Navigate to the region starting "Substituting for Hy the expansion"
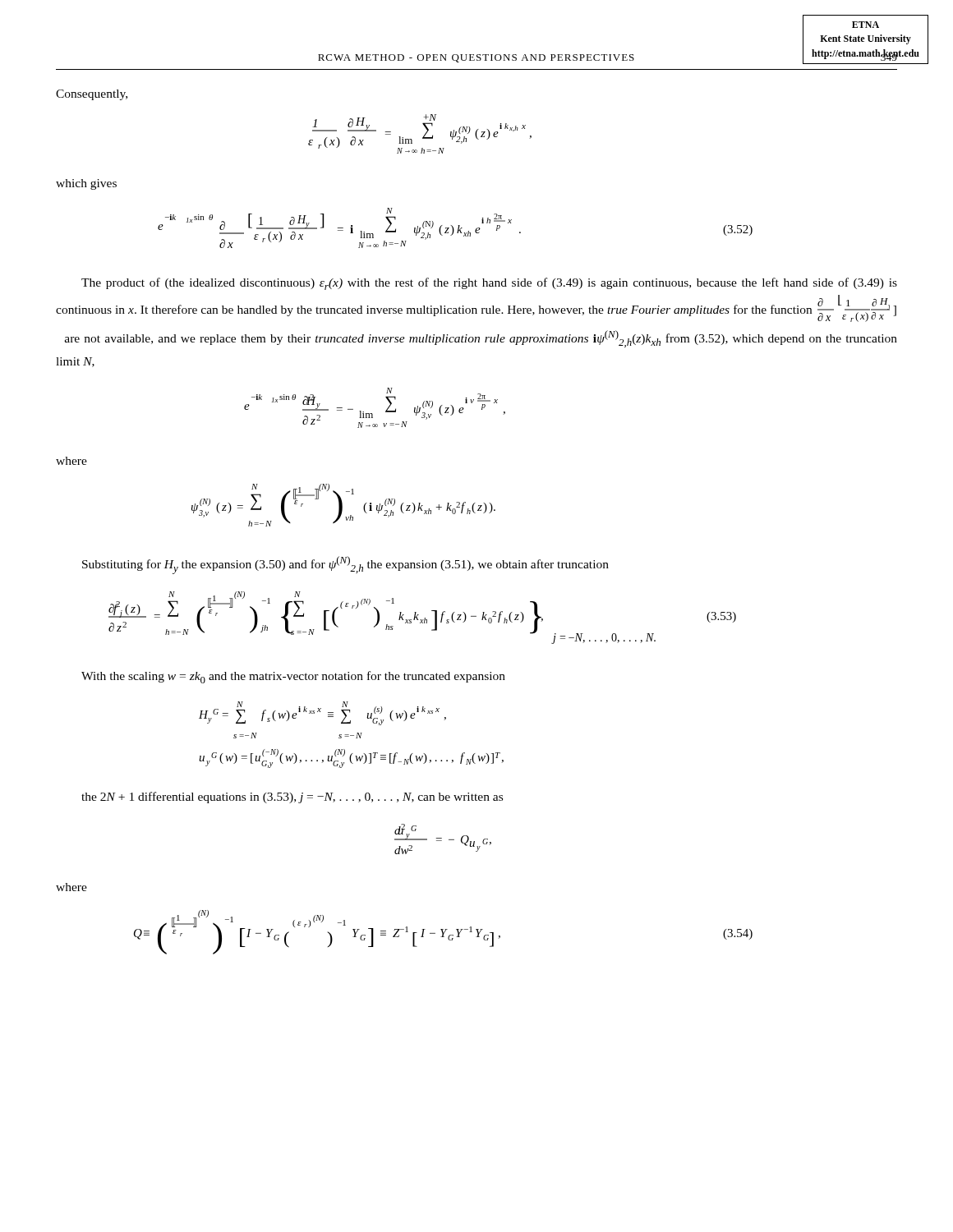The width and height of the screenshot is (953, 1232). (345, 564)
